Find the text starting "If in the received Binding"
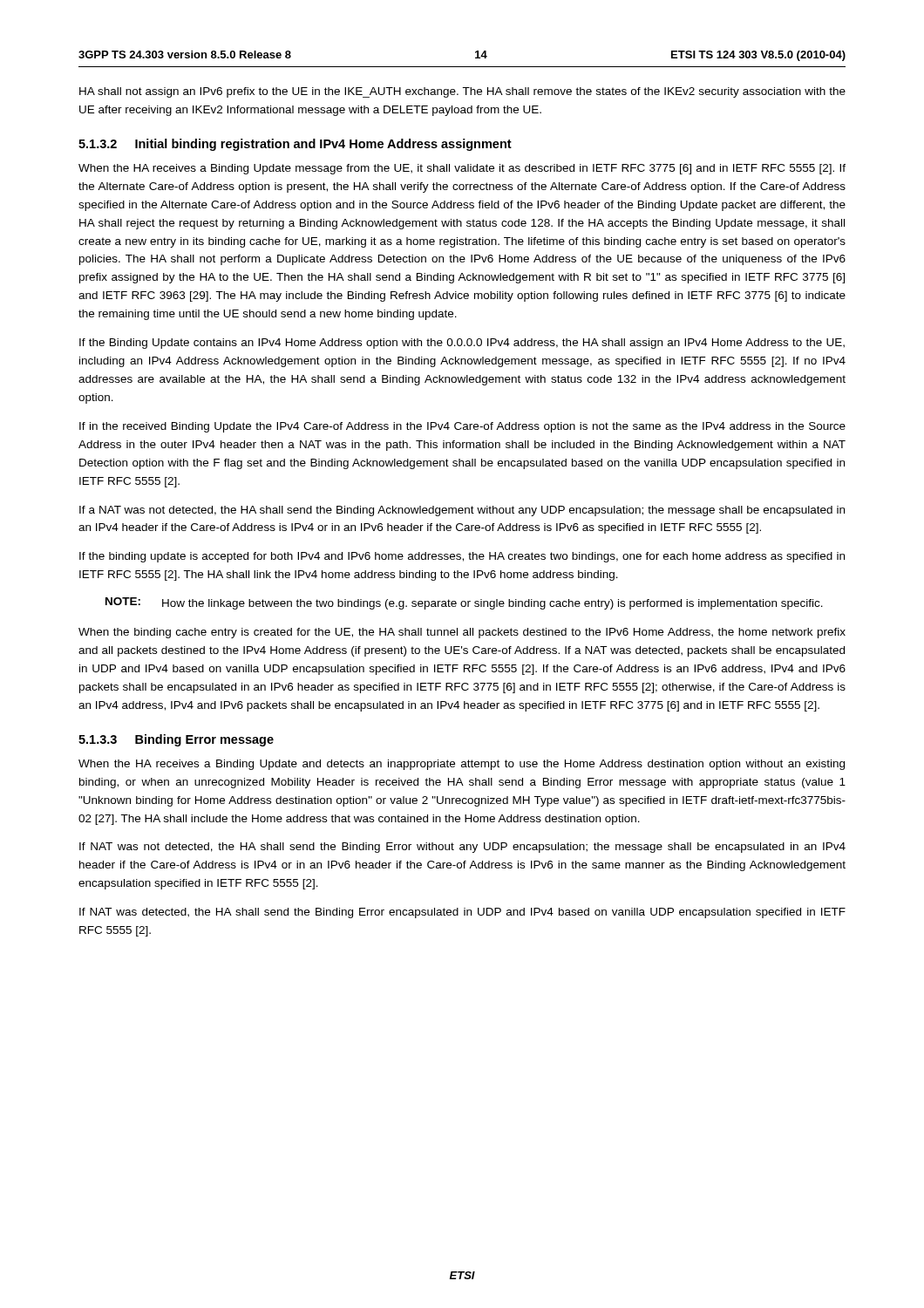The width and height of the screenshot is (924, 1308). [462, 453]
